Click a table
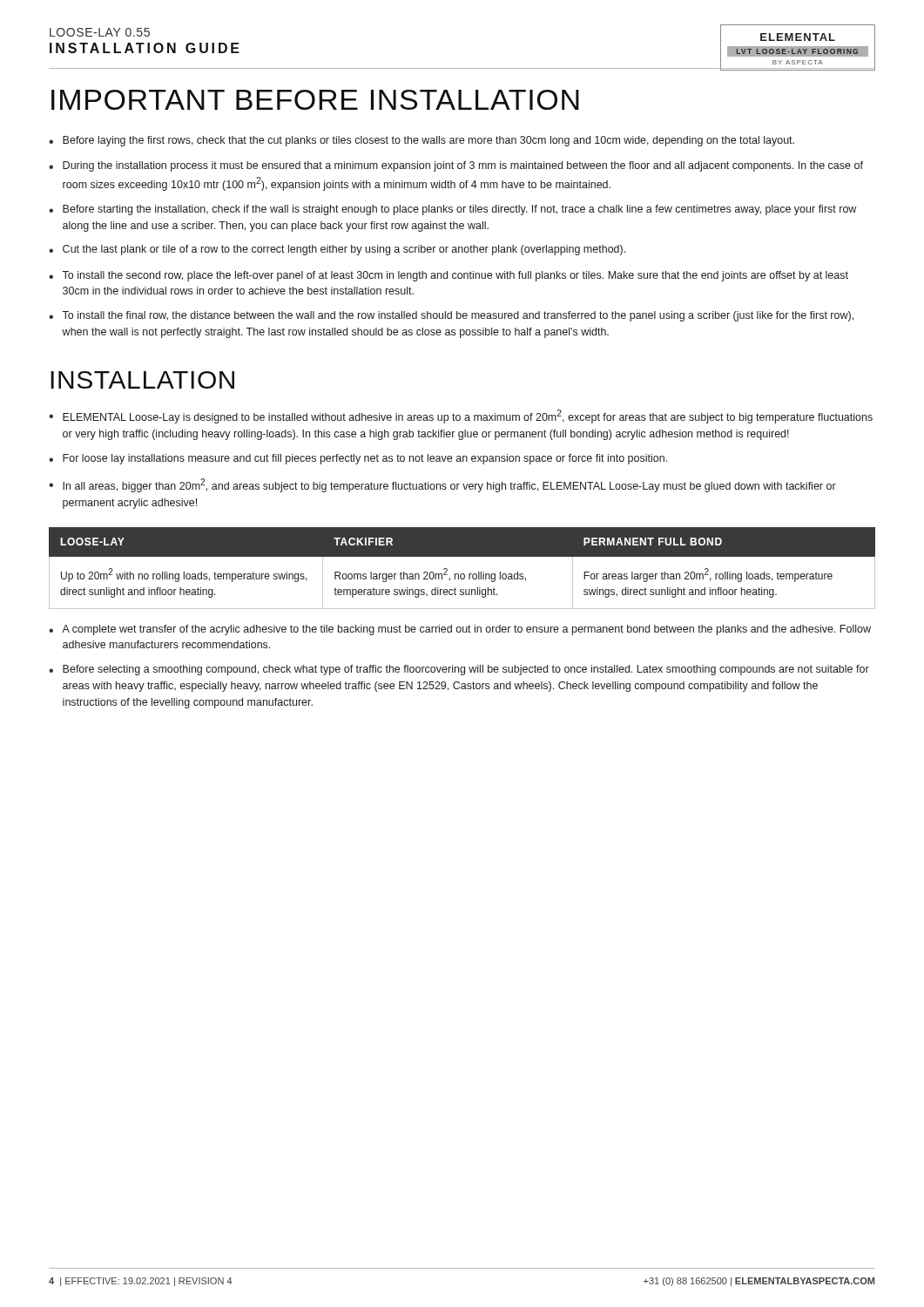The height and width of the screenshot is (1307, 924). pos(462,568)
